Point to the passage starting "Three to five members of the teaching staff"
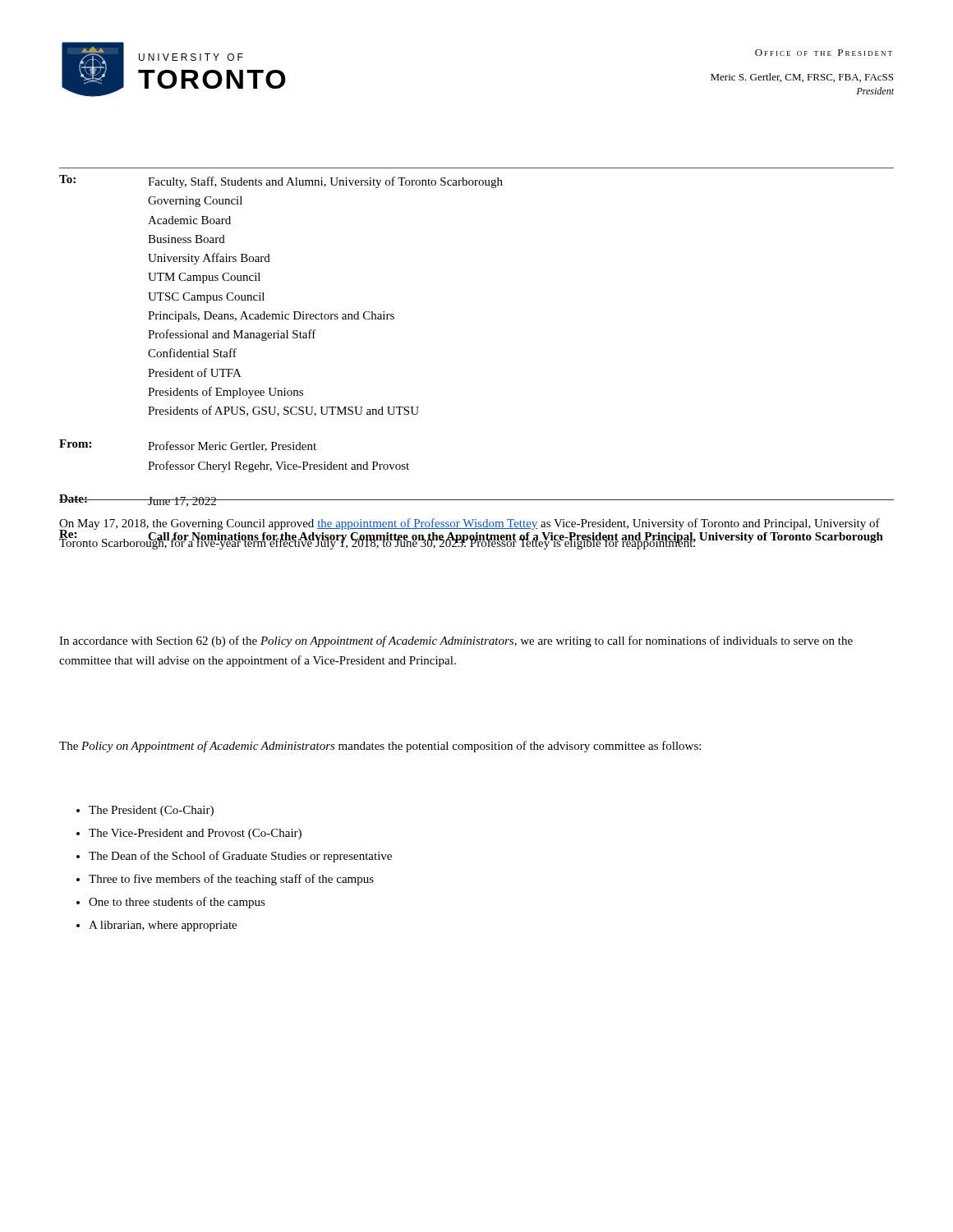This screenshot has width=953, height=1232. pyautogui.click(x=231, y=879)
